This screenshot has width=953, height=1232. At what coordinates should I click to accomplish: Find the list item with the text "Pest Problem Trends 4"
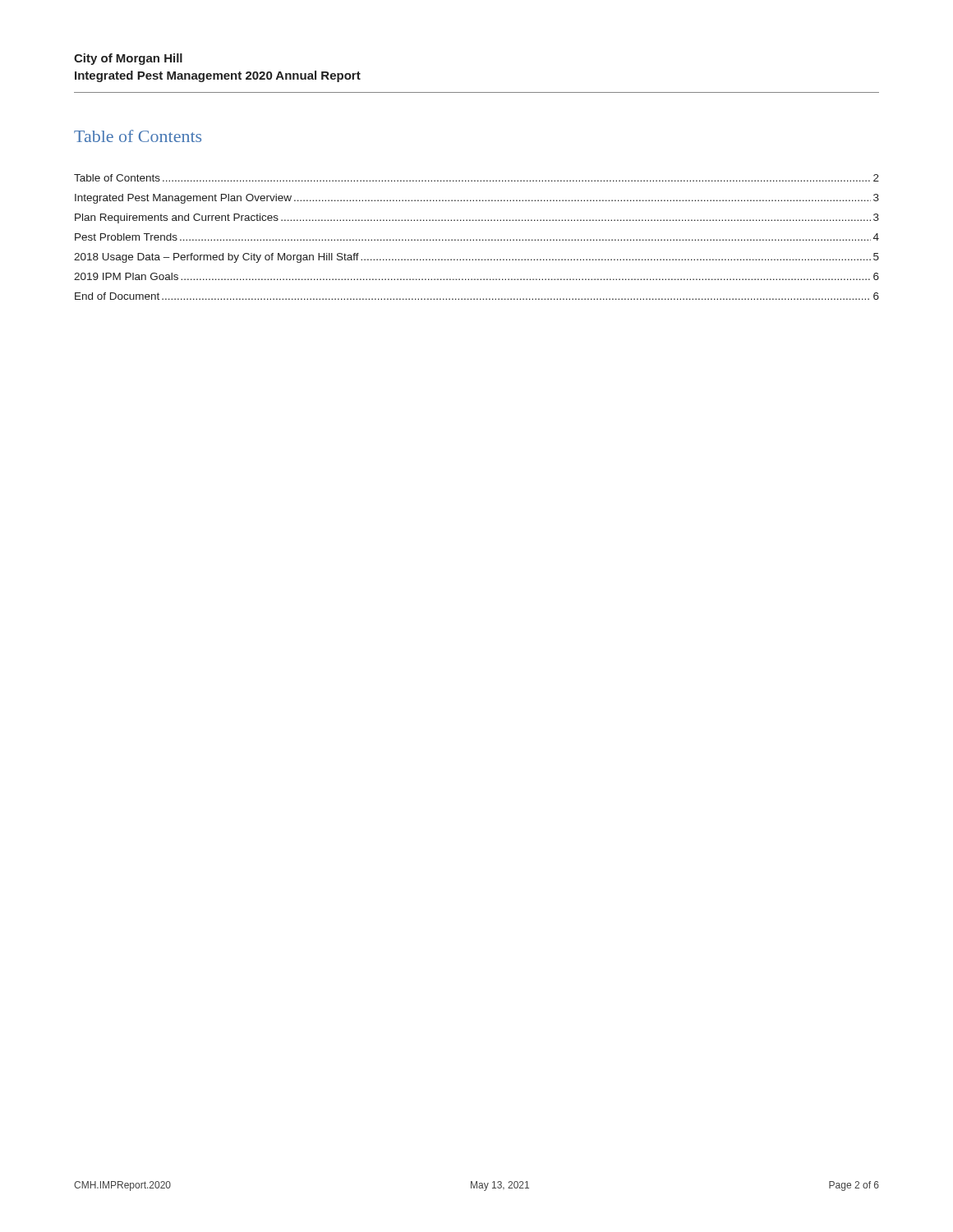point(476,237)
